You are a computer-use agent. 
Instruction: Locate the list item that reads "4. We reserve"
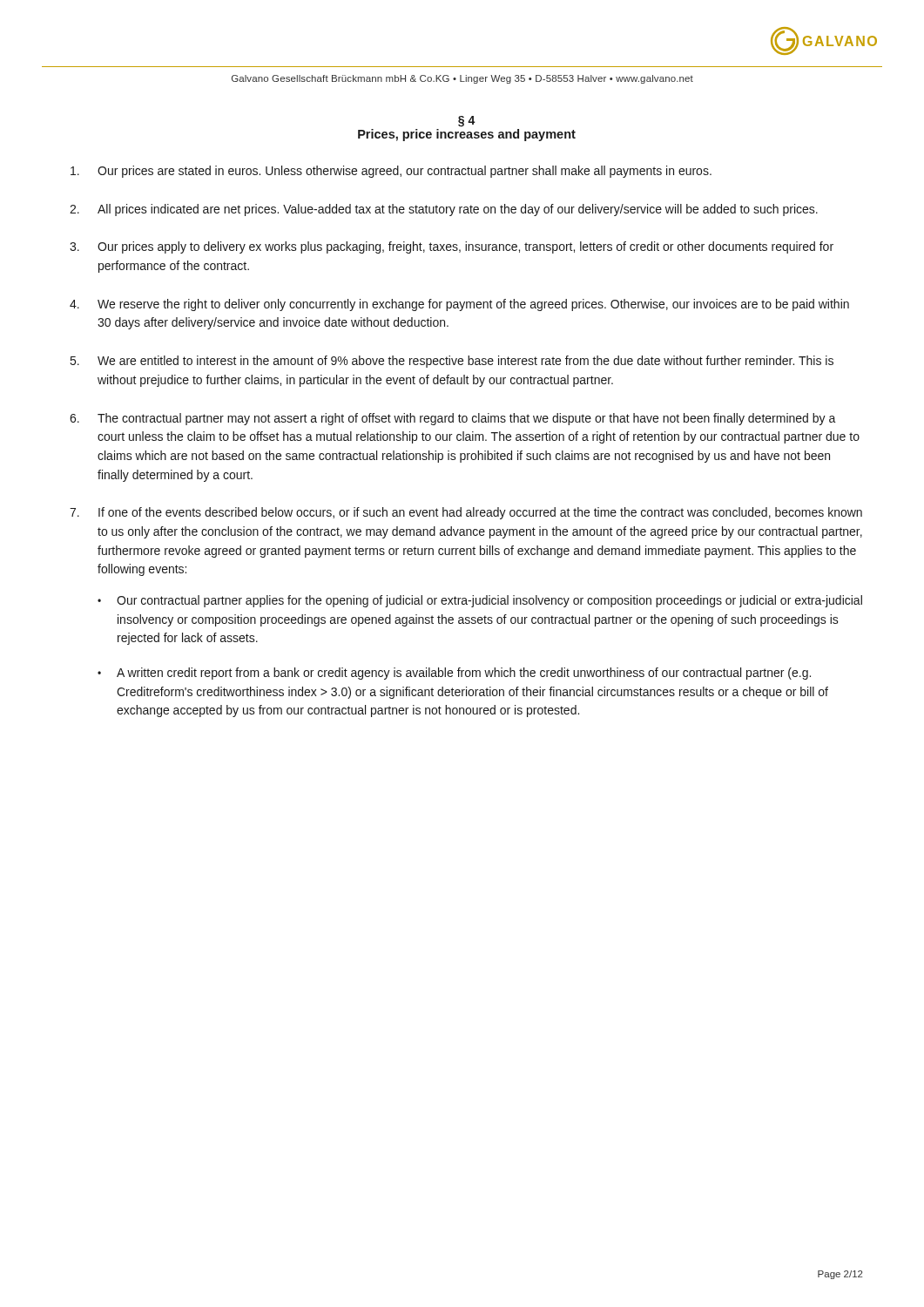pyautogui.click(x=466, y=314)
